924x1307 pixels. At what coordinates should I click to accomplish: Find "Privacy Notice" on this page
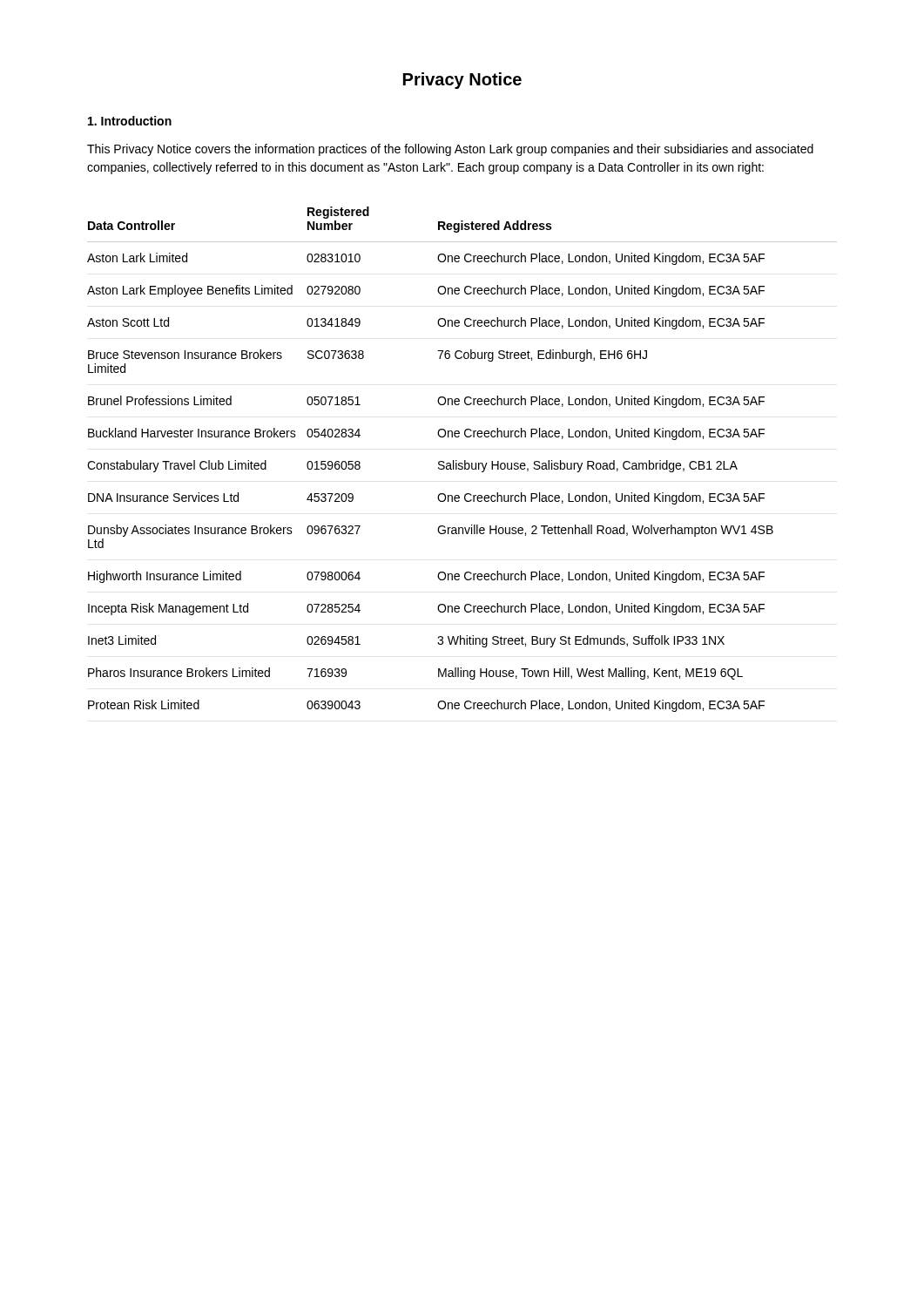(462, 79)
